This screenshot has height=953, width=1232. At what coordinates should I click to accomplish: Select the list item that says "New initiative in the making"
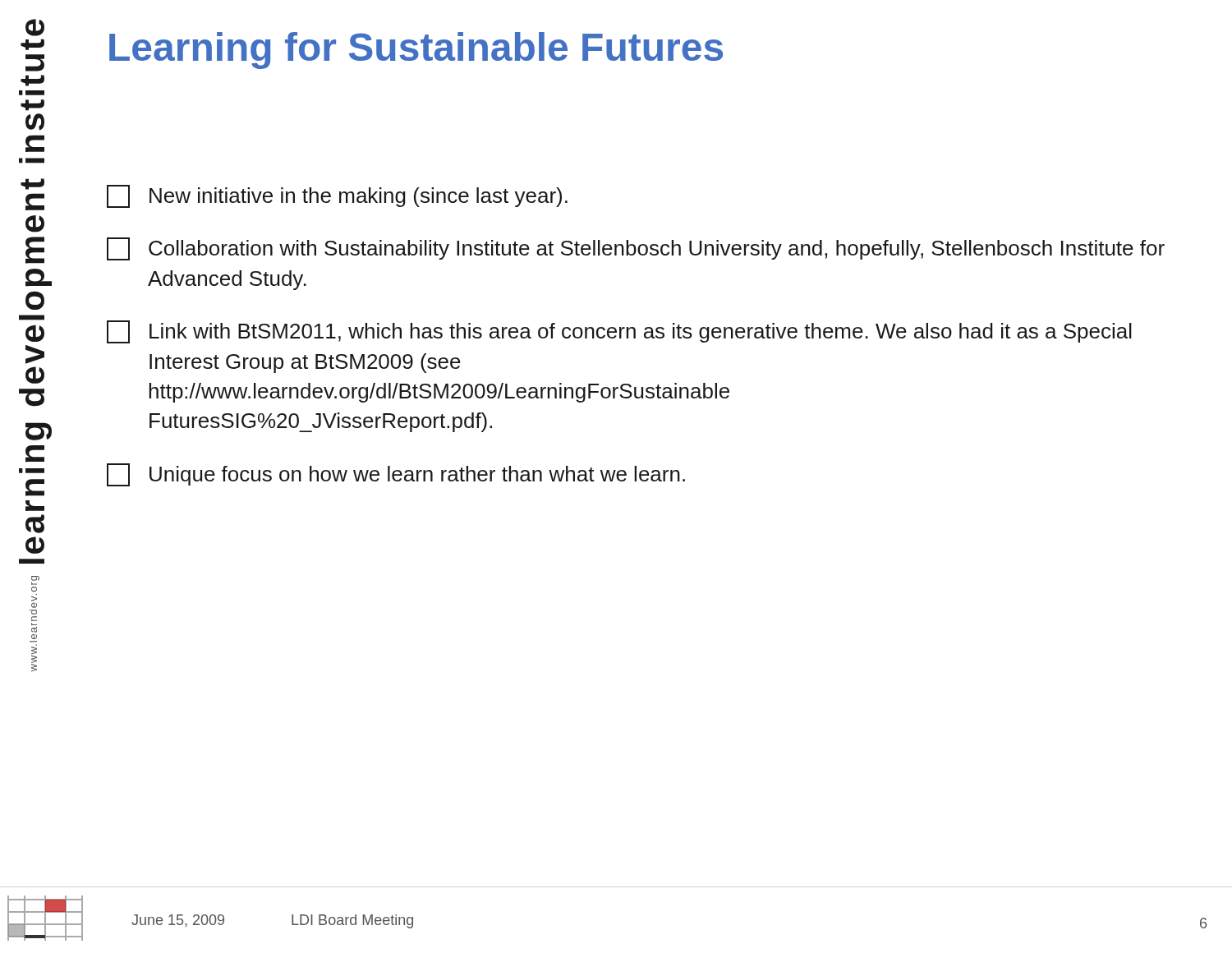pos(337,196)
